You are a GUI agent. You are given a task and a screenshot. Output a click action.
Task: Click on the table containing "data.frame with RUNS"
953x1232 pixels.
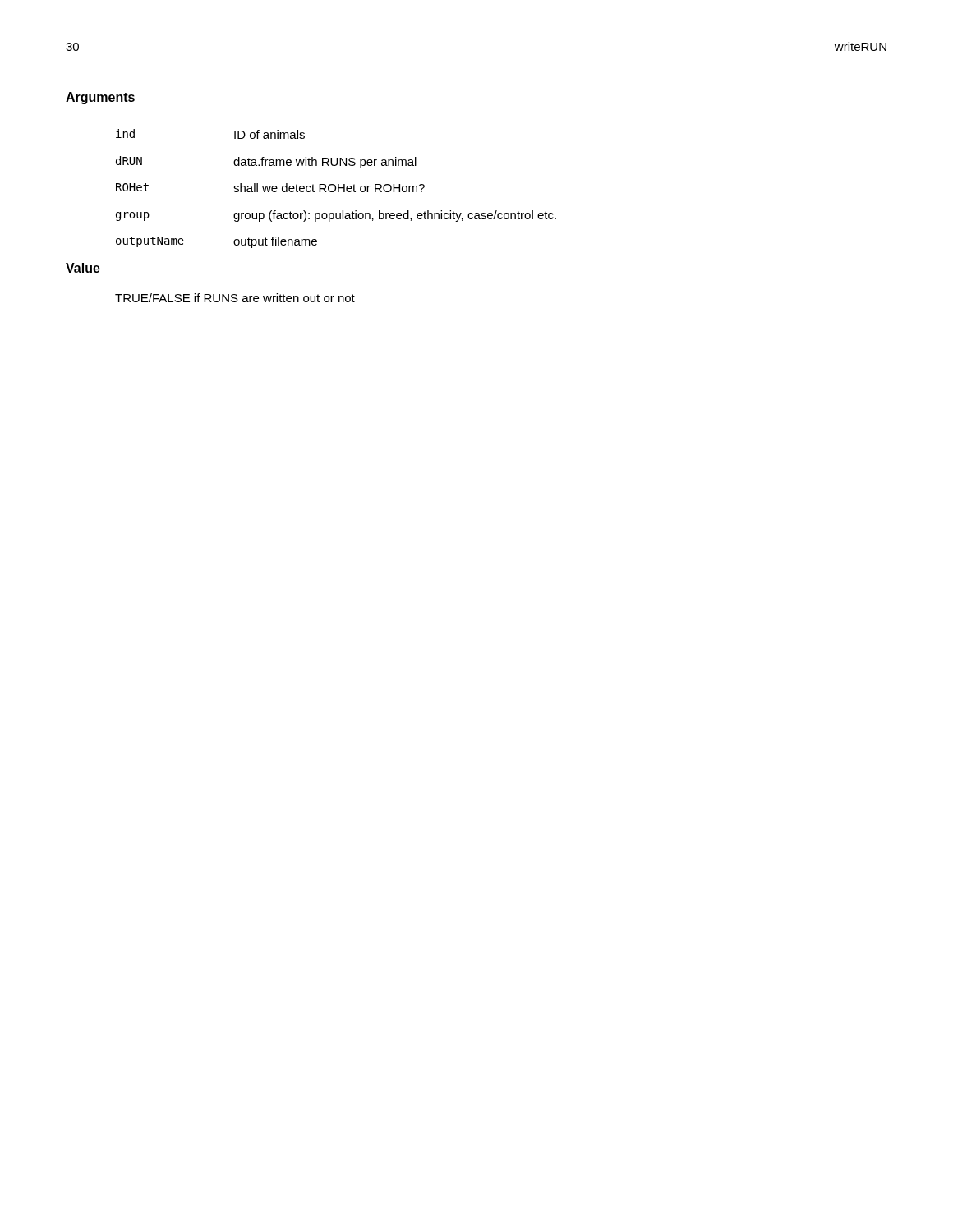point(468,188)
